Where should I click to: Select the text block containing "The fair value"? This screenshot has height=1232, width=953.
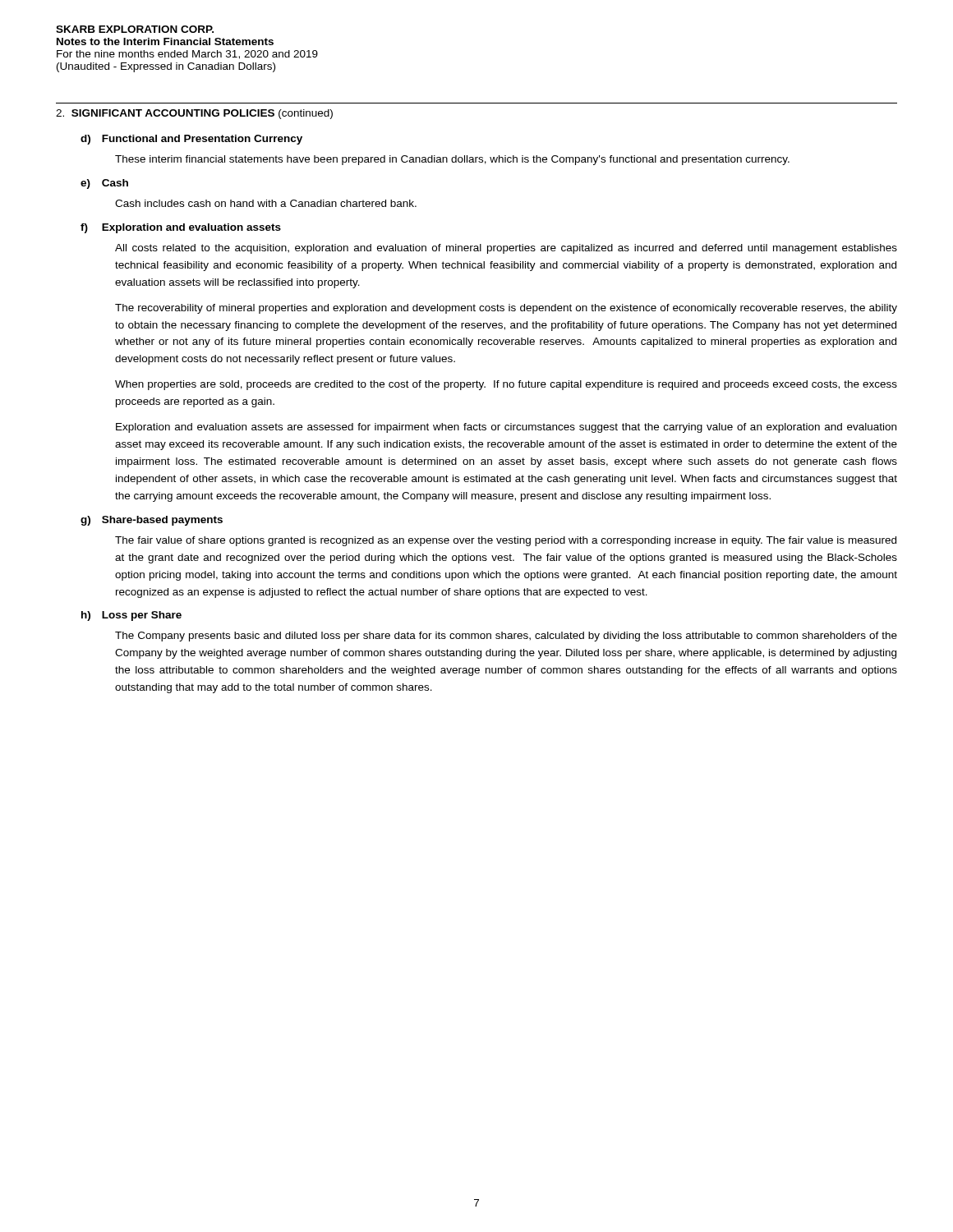(506, 566)
